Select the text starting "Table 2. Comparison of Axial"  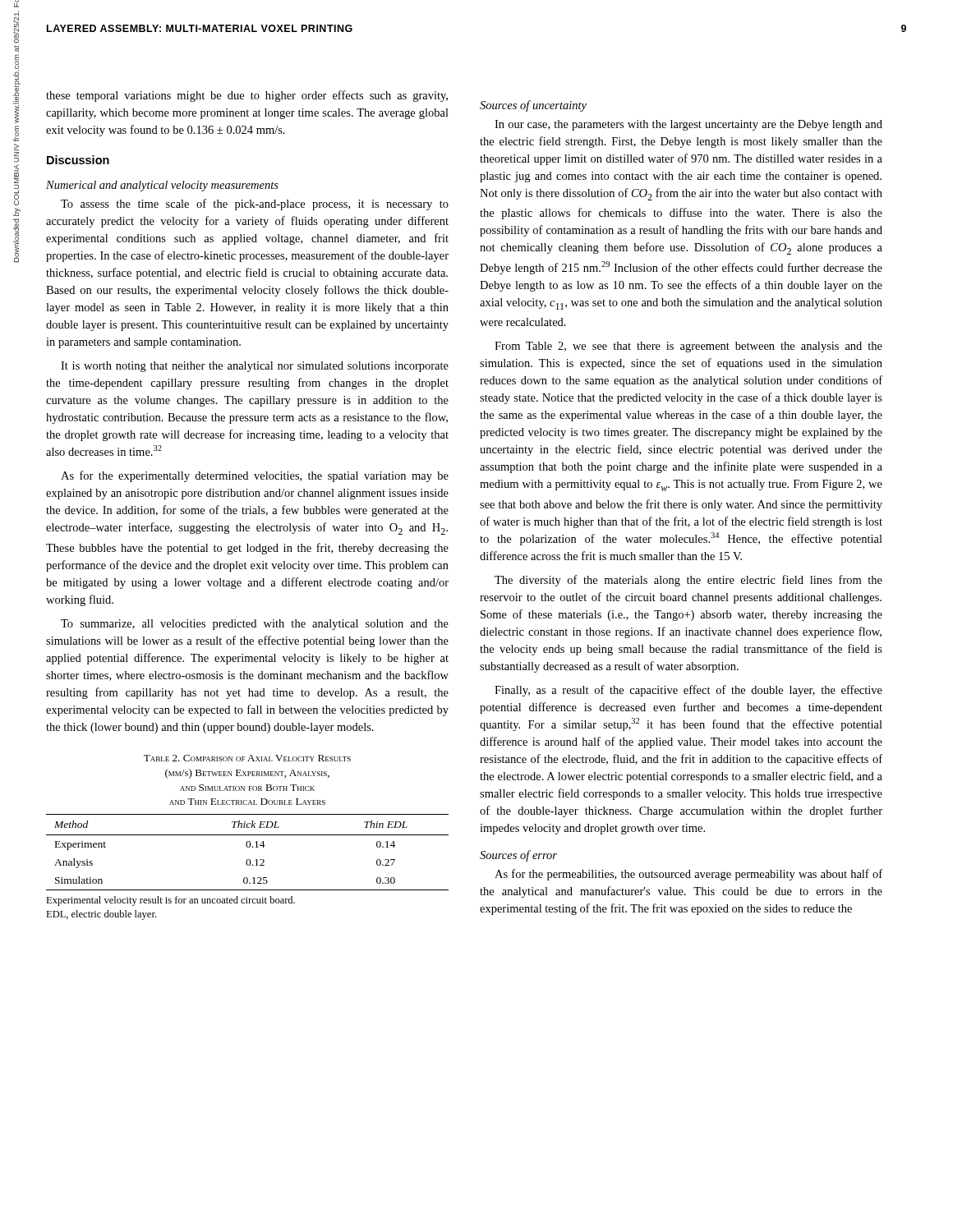click(x=247, y=780)
